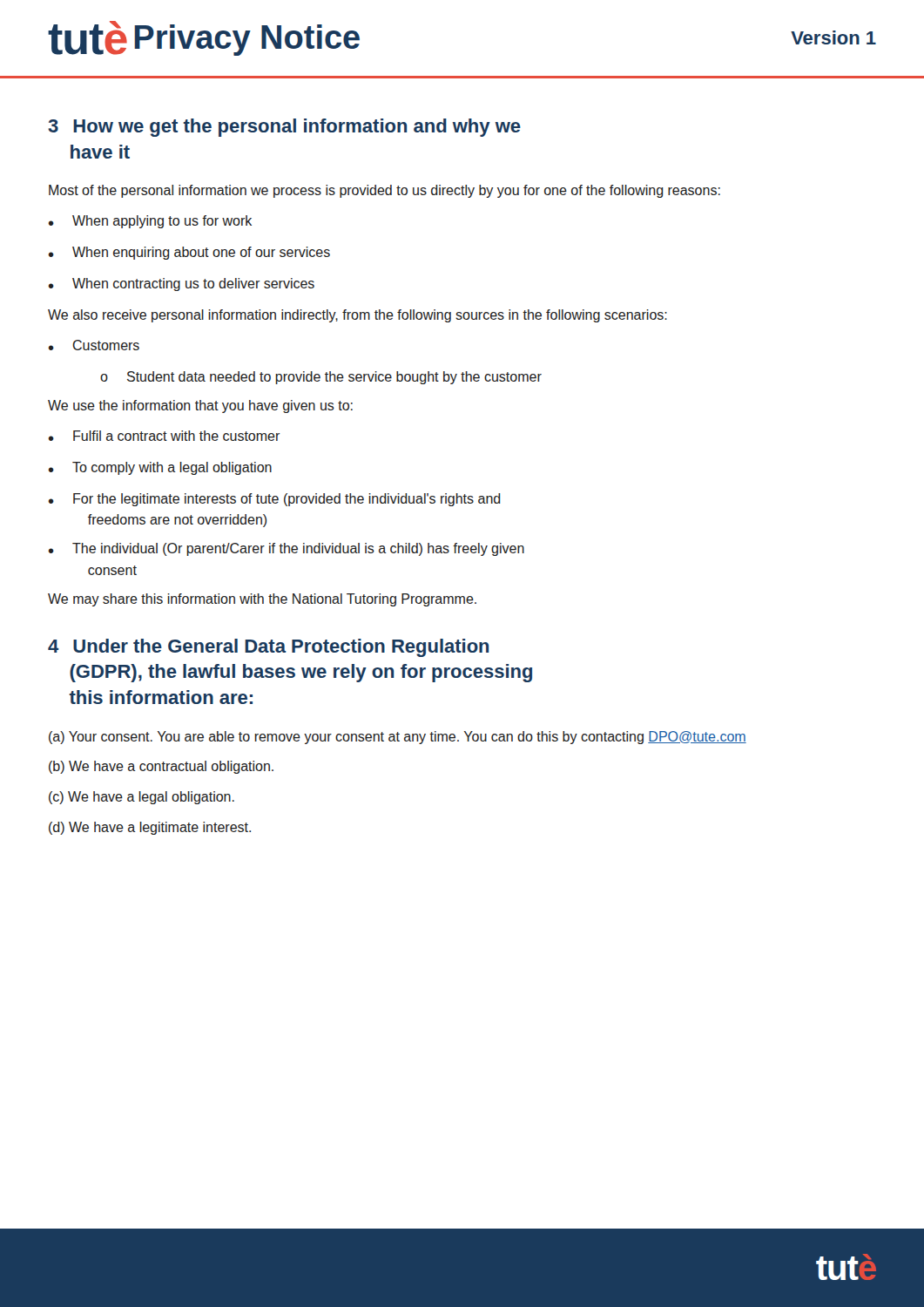Point to the section header beginning "3 How we get the"
Image resolution: width=924 pixels, height=1307 pixels.
tap(284, 138)
